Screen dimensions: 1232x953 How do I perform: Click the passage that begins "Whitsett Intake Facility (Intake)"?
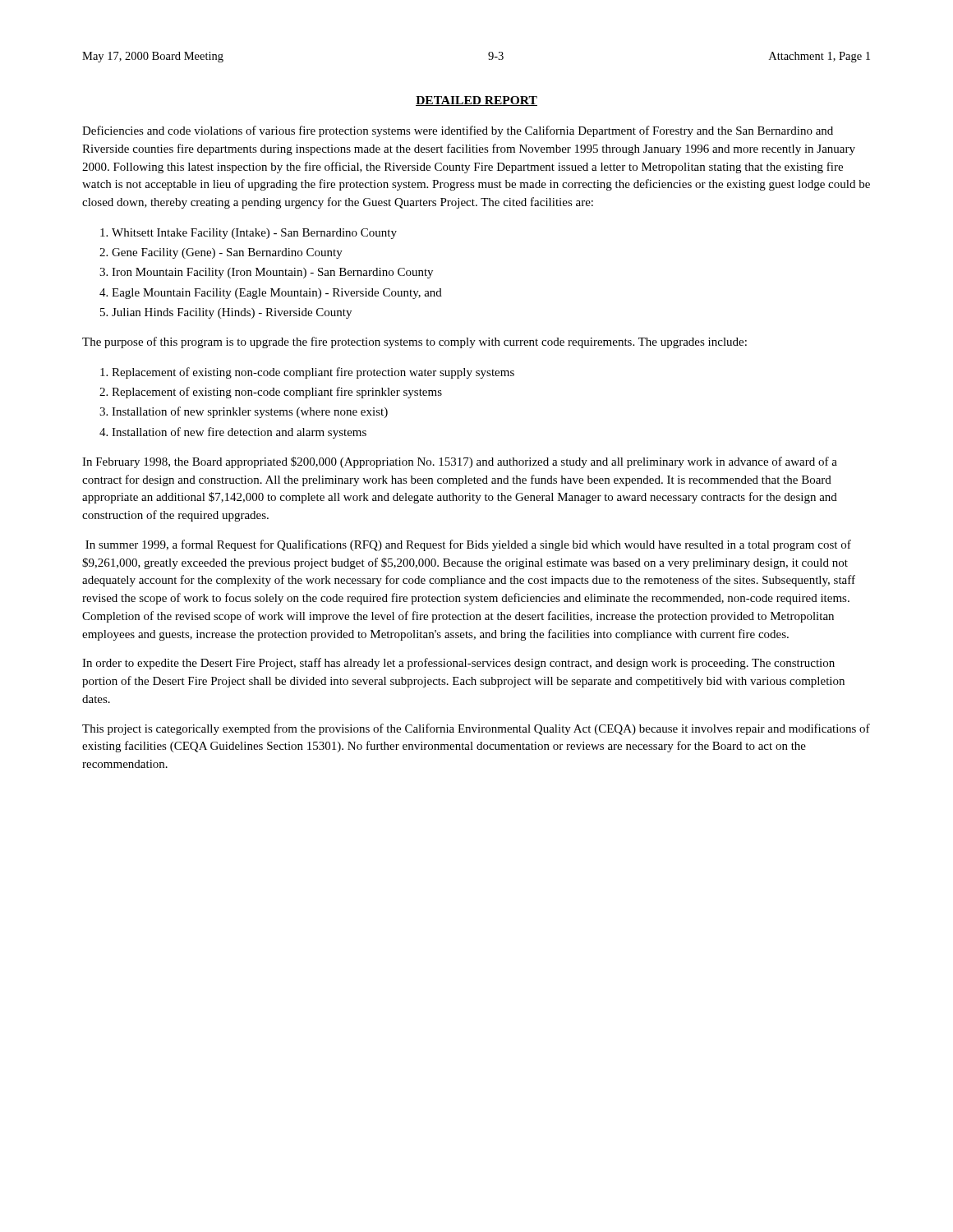[x=254, y=232]
